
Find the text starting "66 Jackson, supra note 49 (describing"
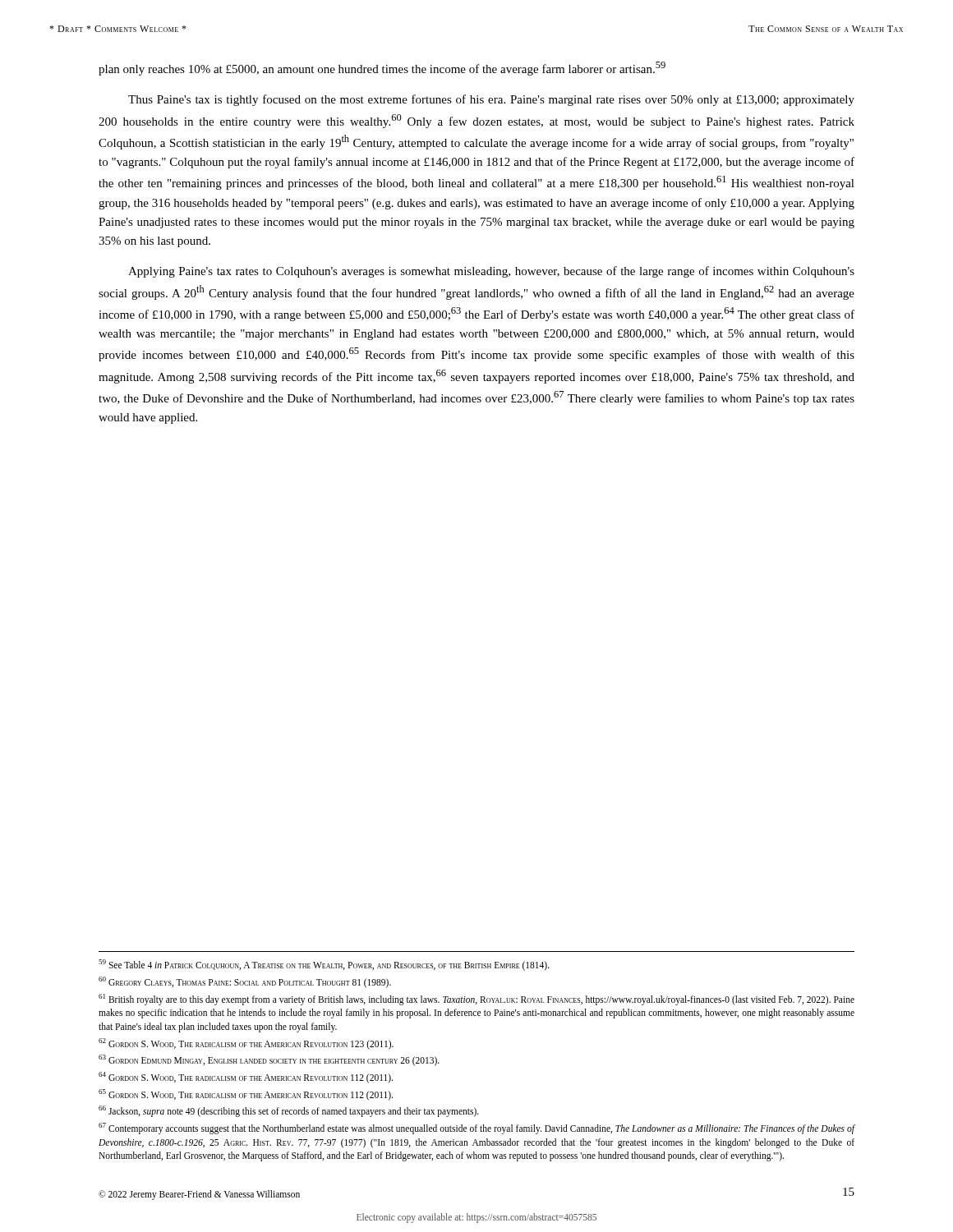(x=289, y=1111)
